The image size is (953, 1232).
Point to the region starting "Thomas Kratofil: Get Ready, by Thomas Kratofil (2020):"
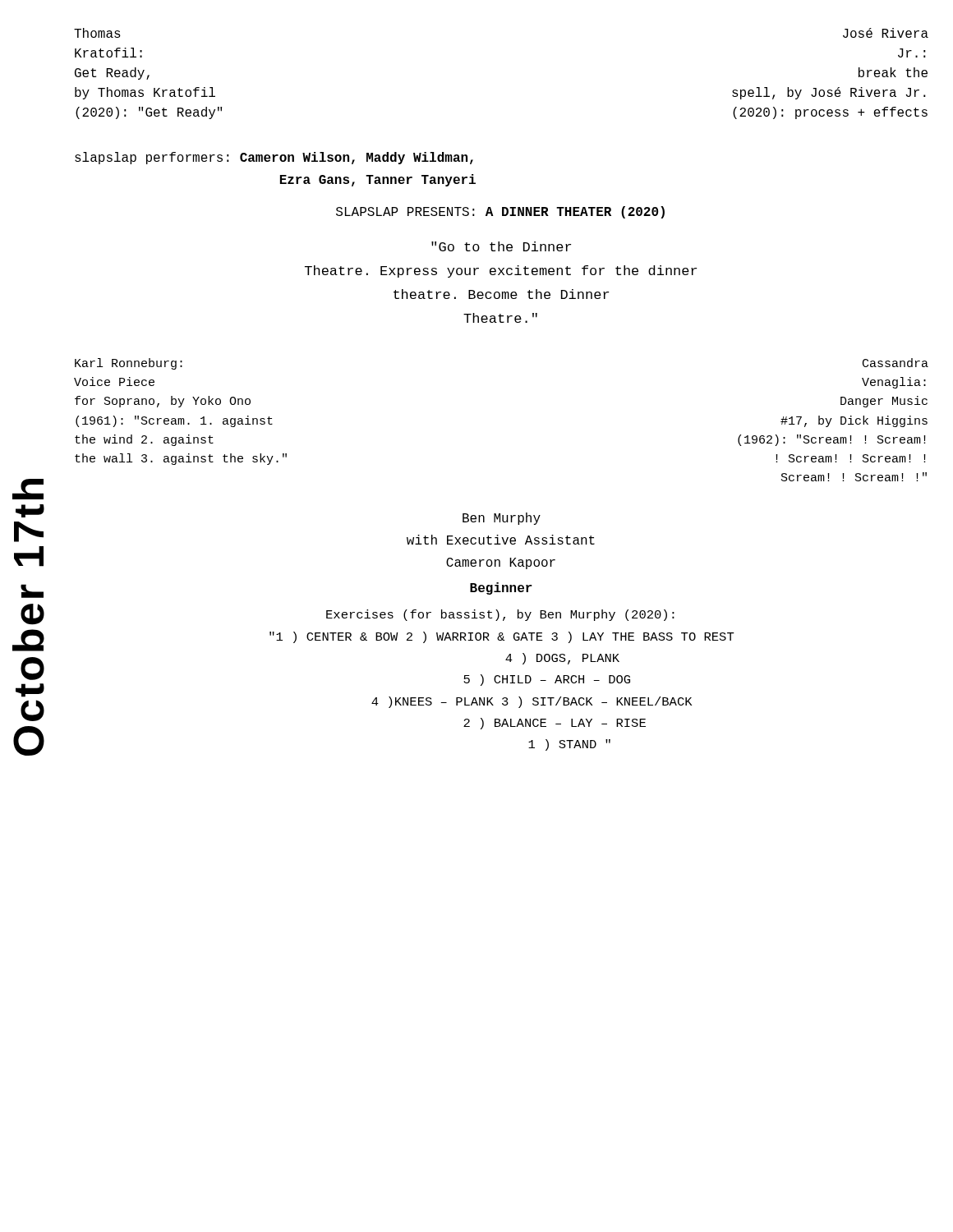pos(92,32)
